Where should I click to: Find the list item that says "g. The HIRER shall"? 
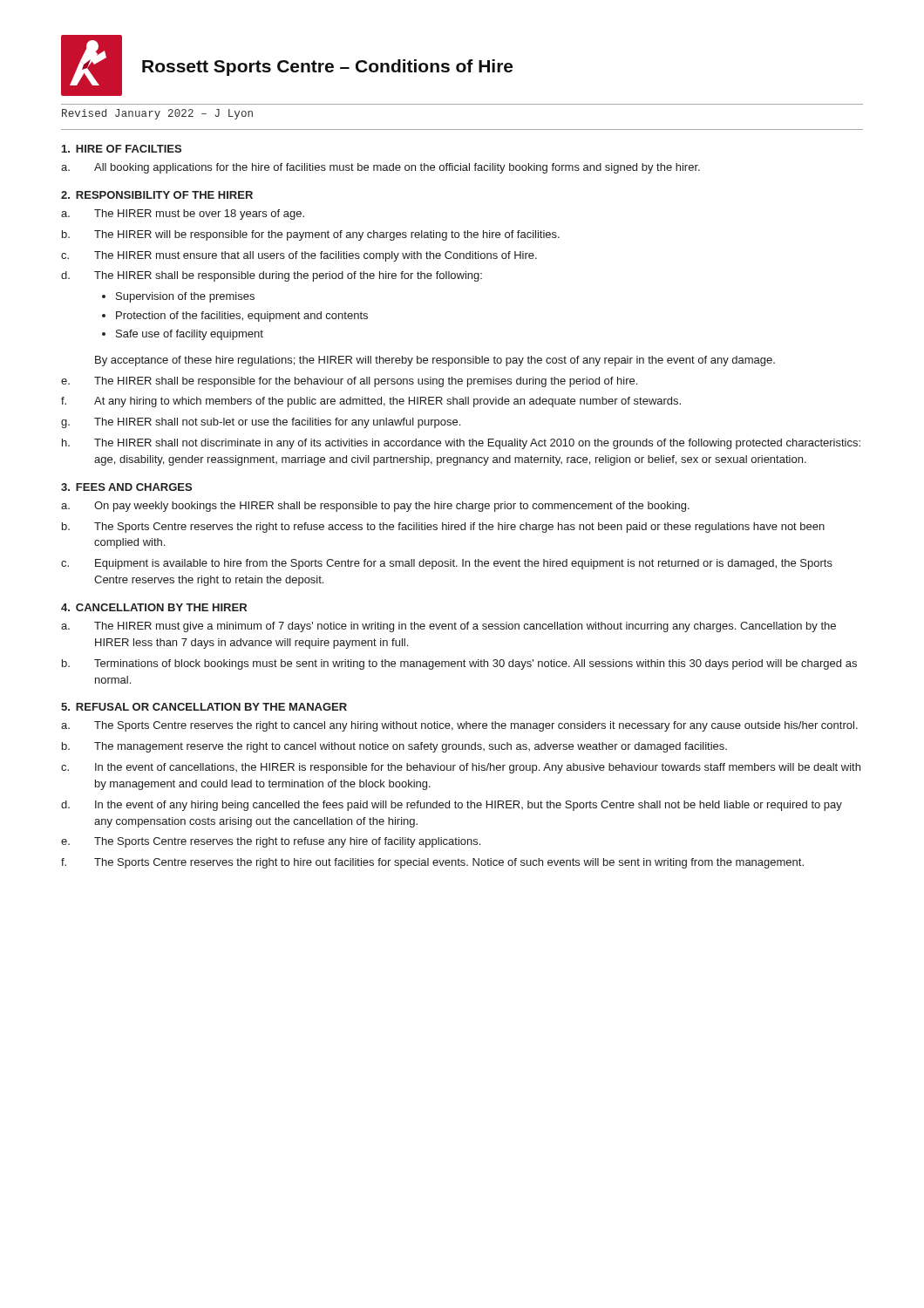[462, 423]
